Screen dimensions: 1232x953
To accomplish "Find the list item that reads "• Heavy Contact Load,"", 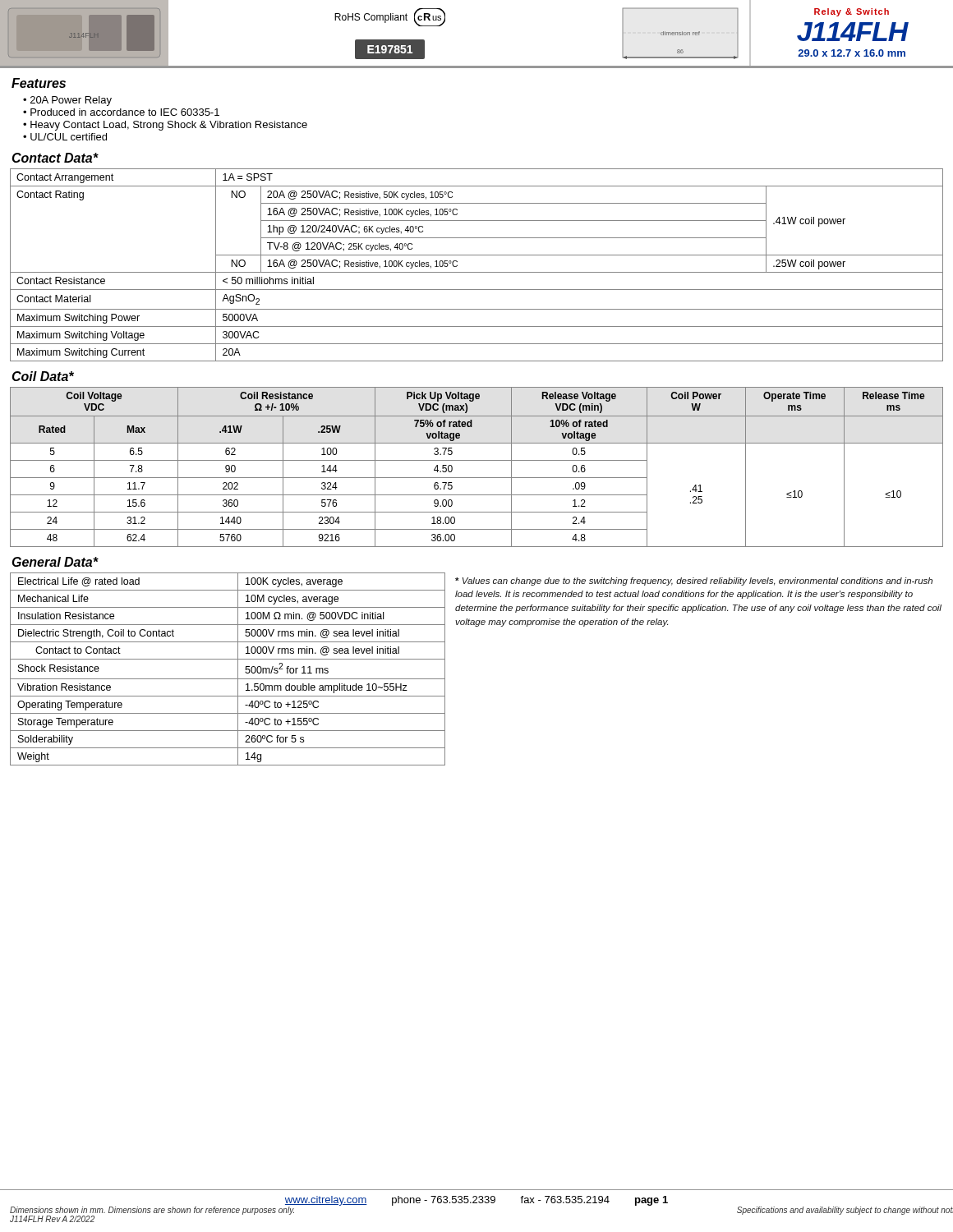I will click(165, 124).
